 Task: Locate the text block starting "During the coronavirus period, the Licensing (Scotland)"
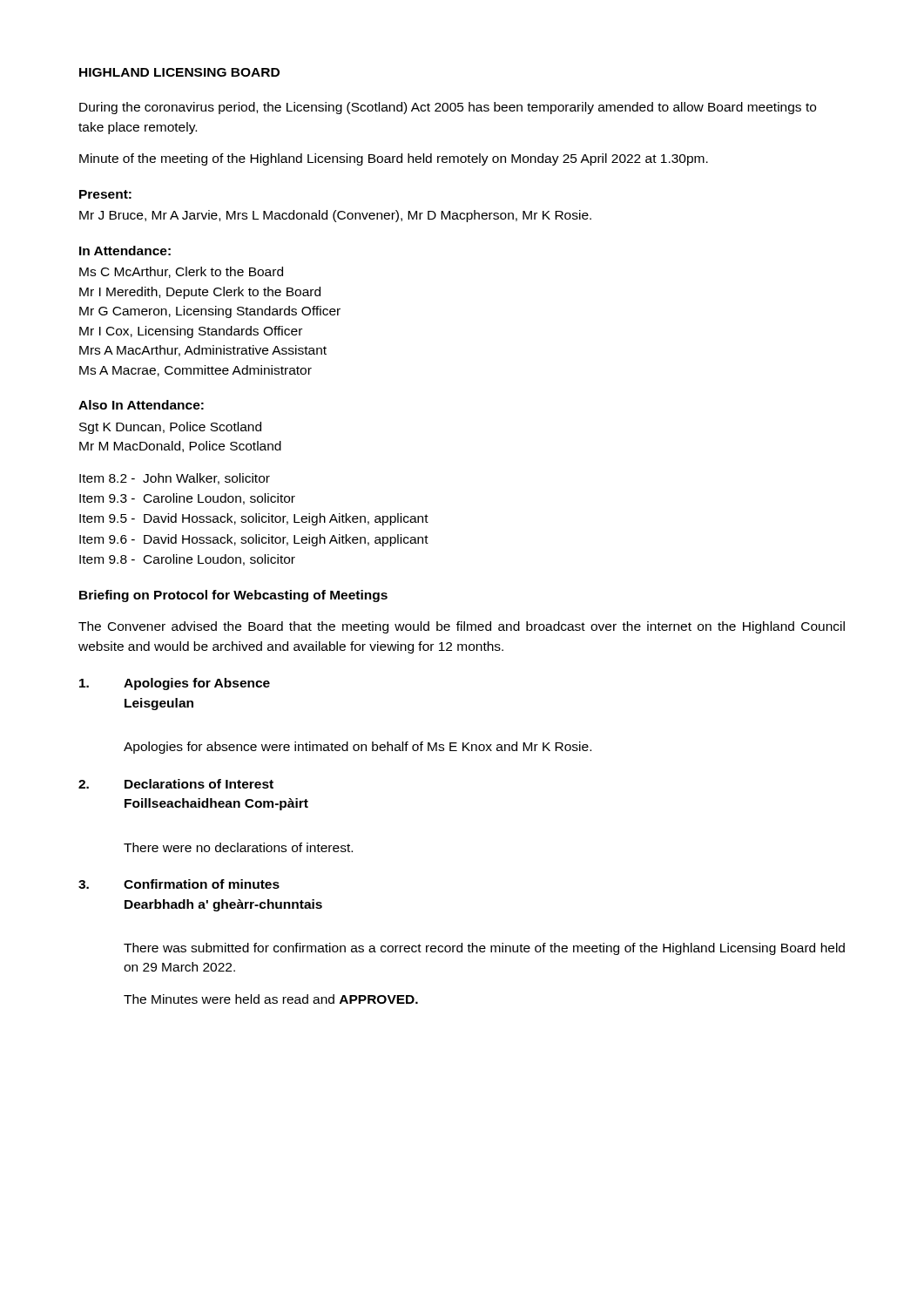point(448,117)
